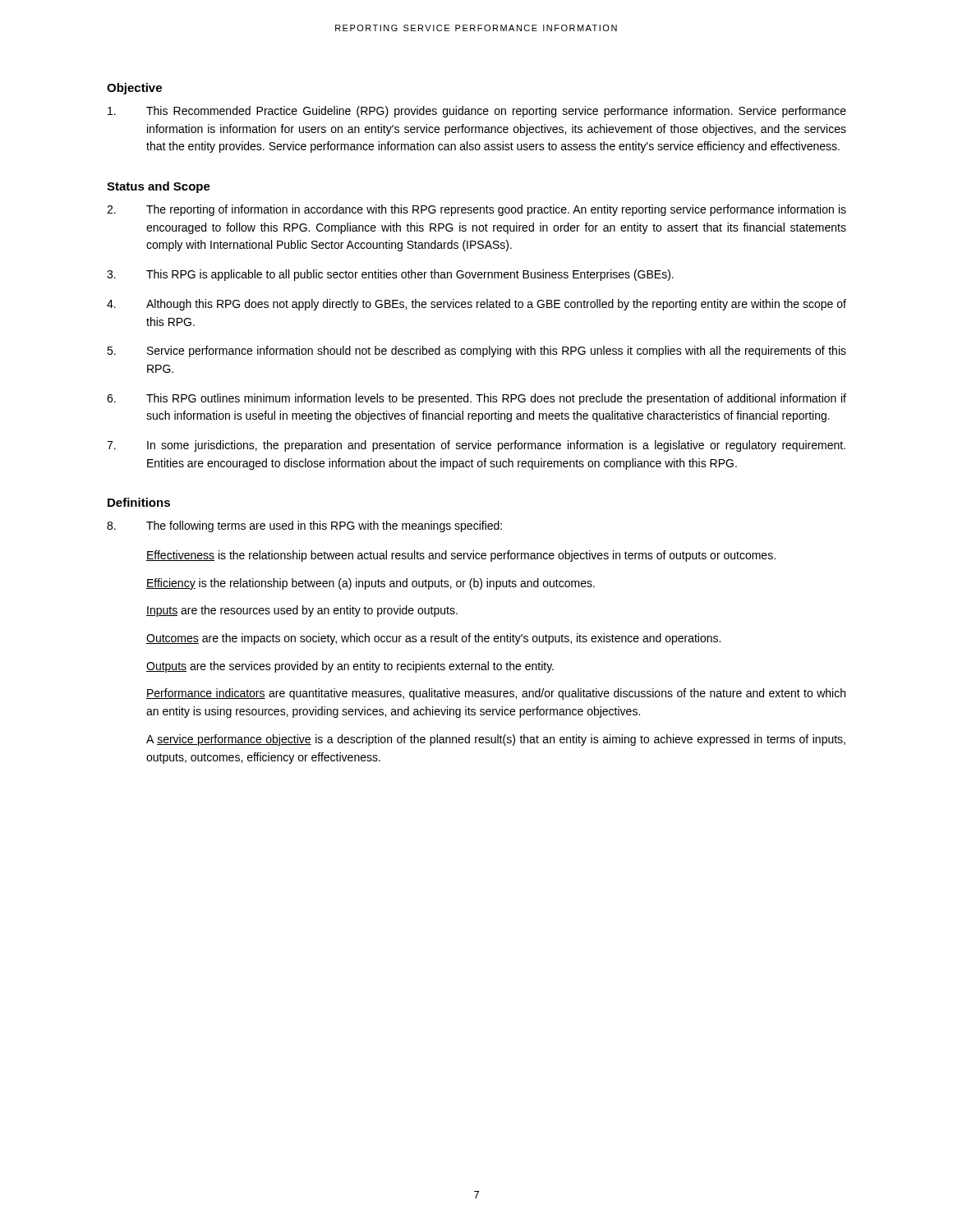Click the passage that begins "Outputs are the services provided by an entity"
Viewport: 953px width, 1232px height.
pos(350,666)
